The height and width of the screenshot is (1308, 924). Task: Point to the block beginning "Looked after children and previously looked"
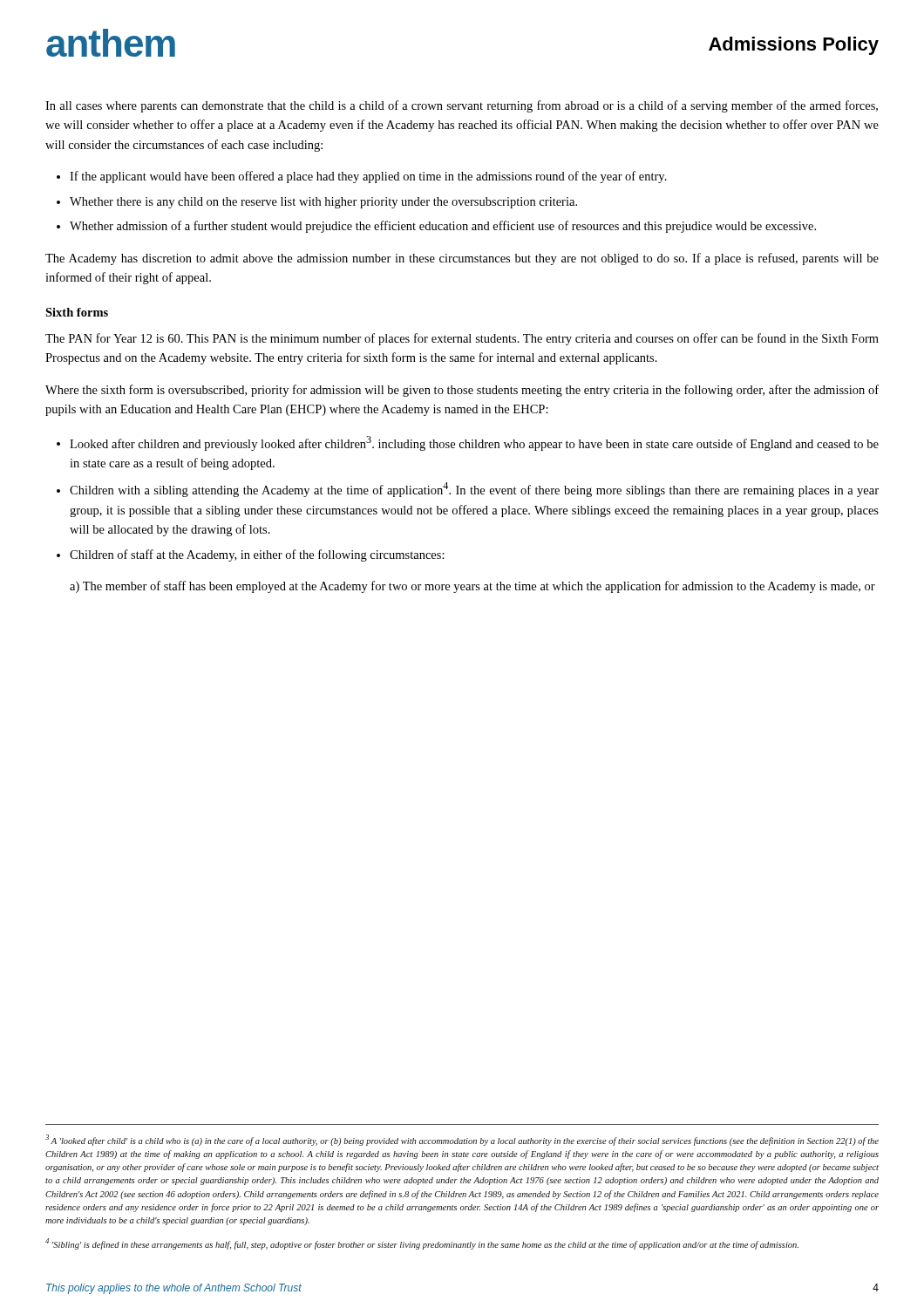pos(474,452)
